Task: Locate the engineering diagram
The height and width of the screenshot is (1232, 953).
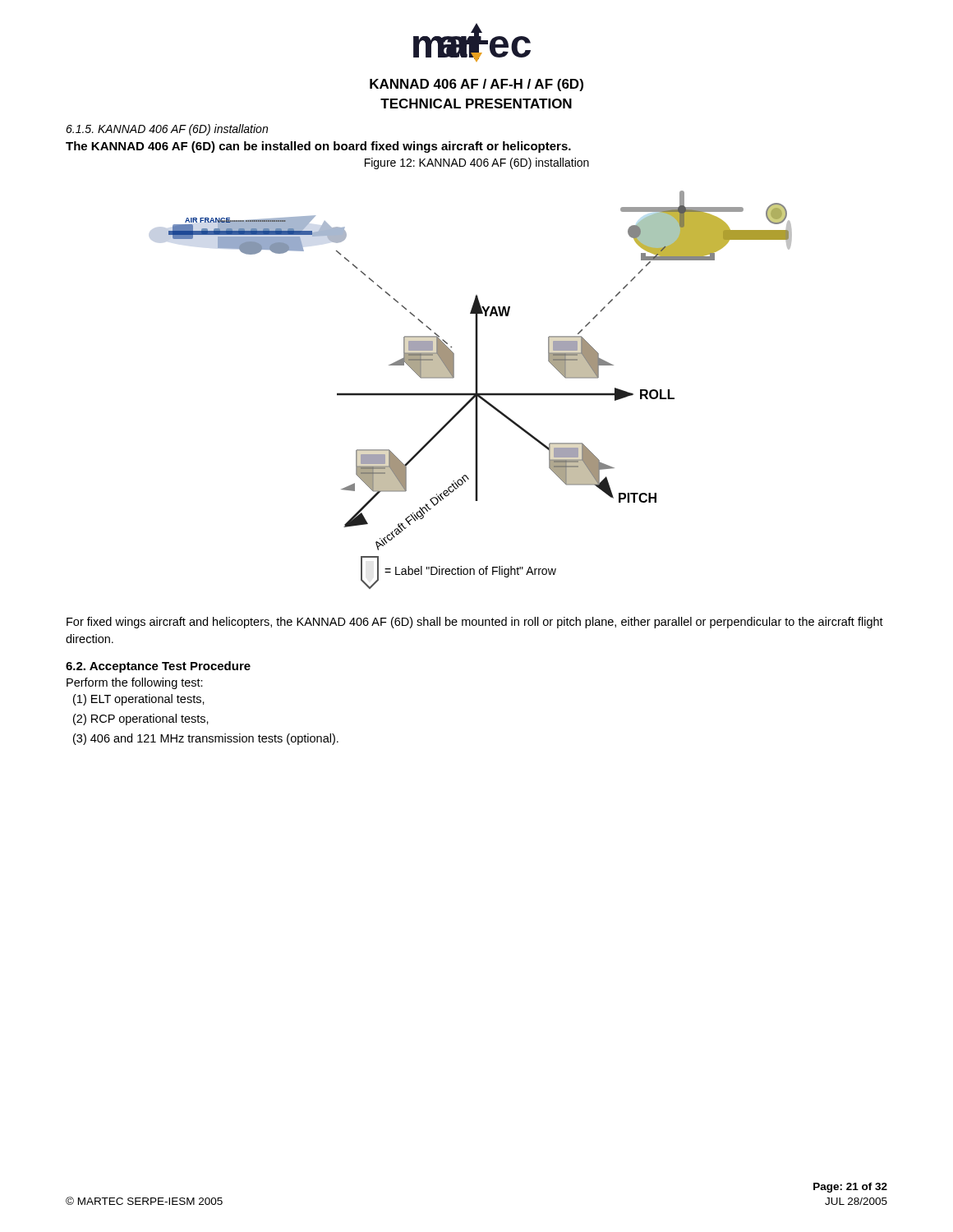Action: pos(476,387)
